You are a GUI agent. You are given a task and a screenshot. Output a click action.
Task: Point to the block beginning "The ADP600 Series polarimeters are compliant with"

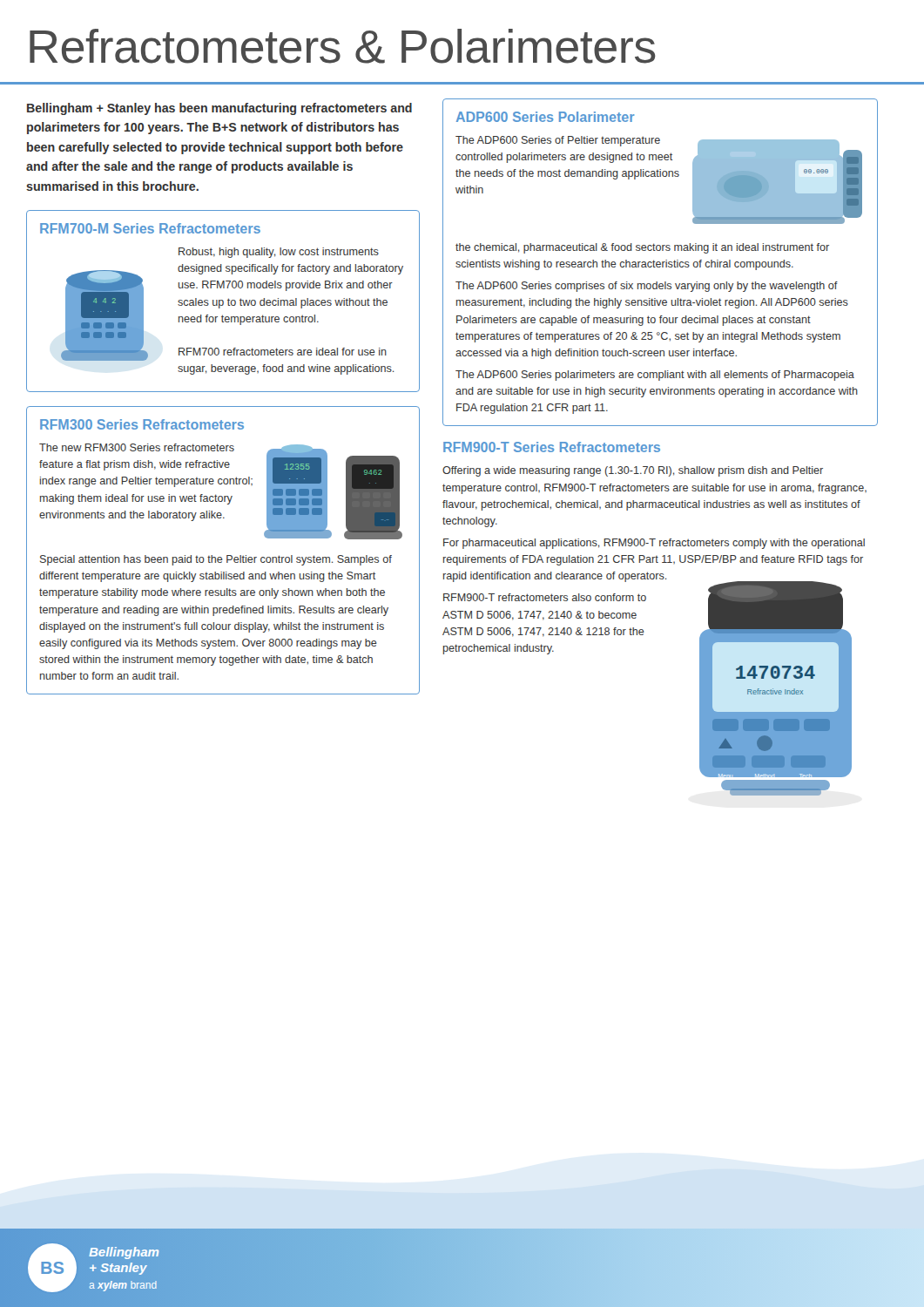coord(657,391)
